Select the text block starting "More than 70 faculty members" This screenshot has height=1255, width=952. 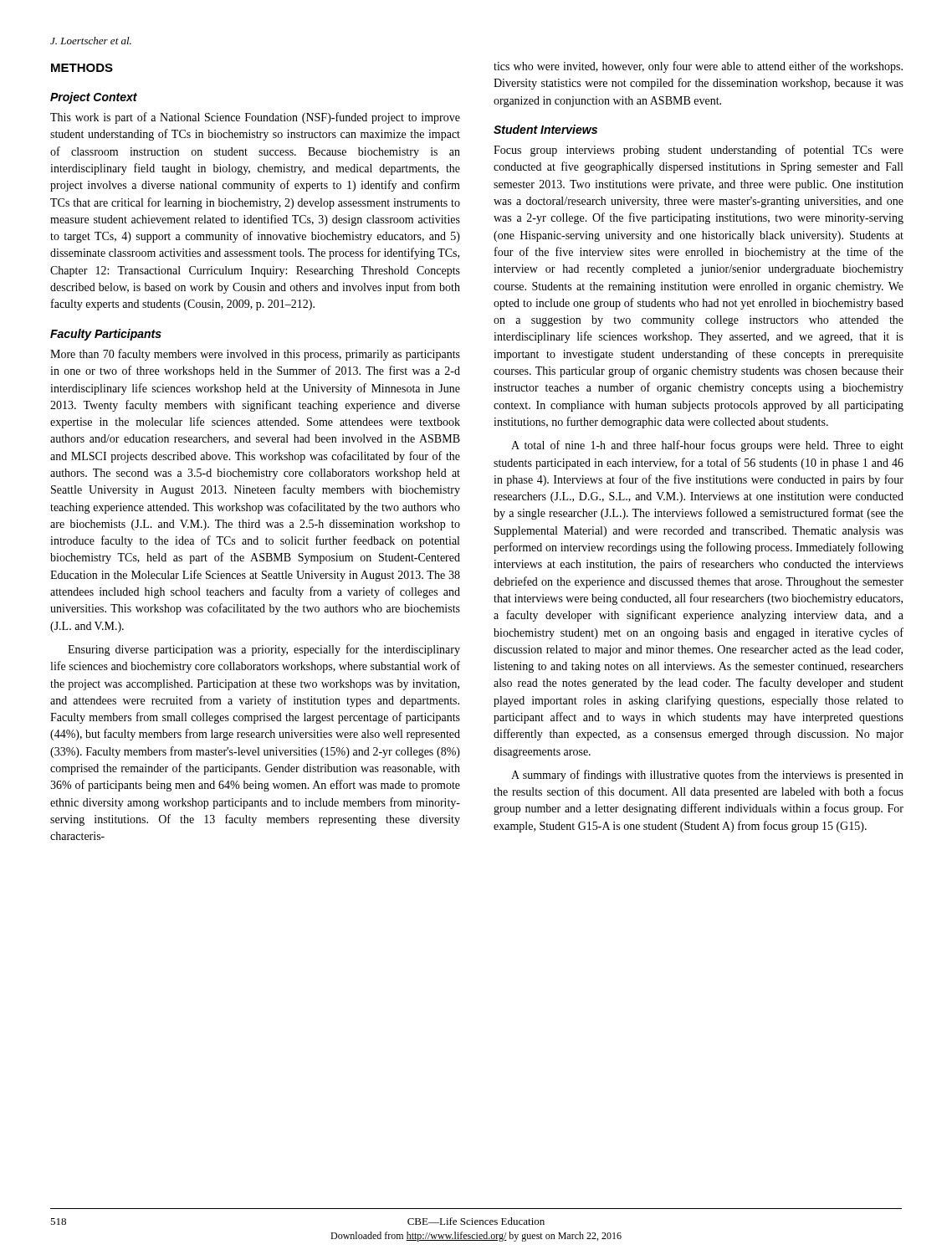(x=255, y=596)
